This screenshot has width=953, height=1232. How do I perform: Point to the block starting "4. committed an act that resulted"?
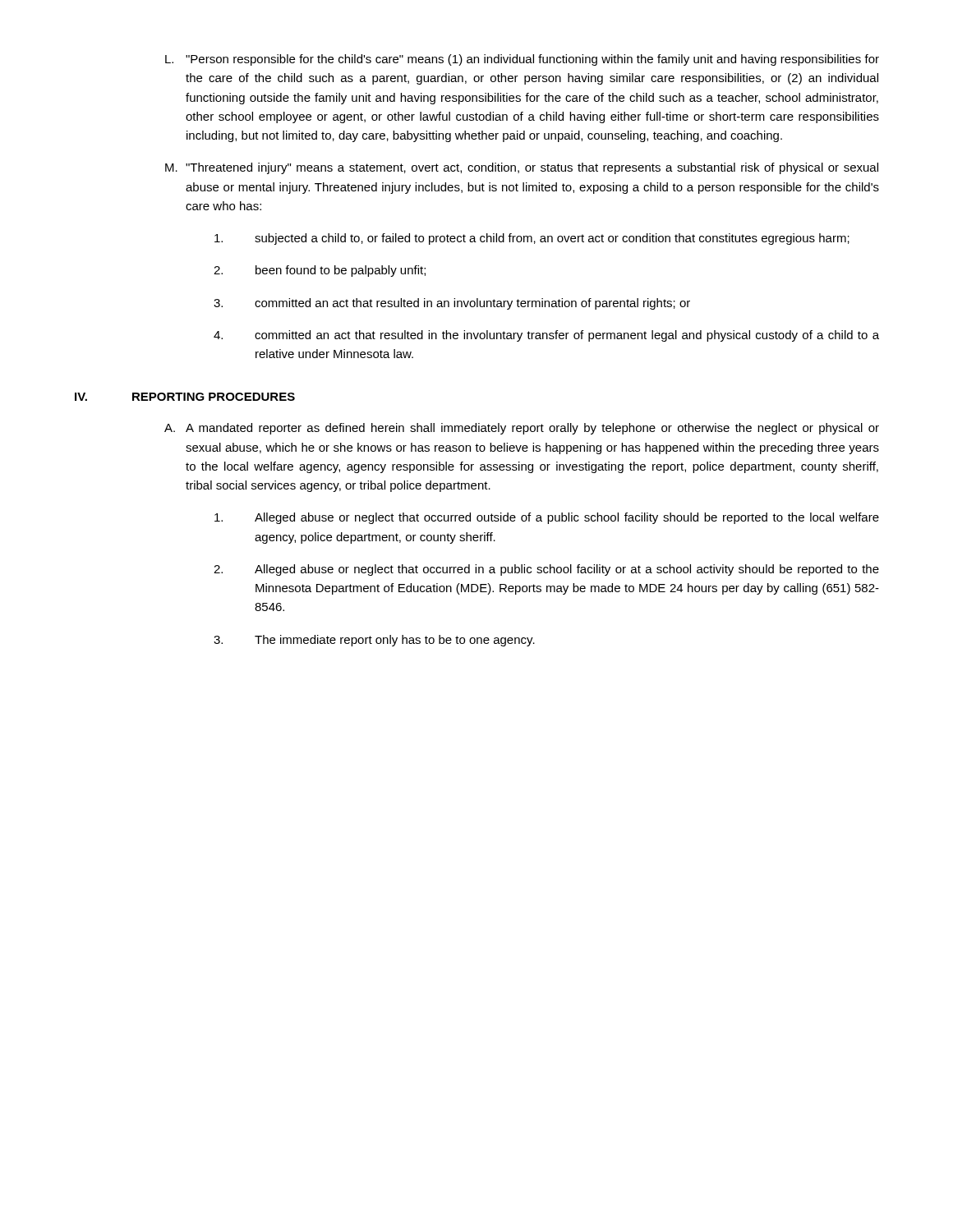click(x=546, y=344)
